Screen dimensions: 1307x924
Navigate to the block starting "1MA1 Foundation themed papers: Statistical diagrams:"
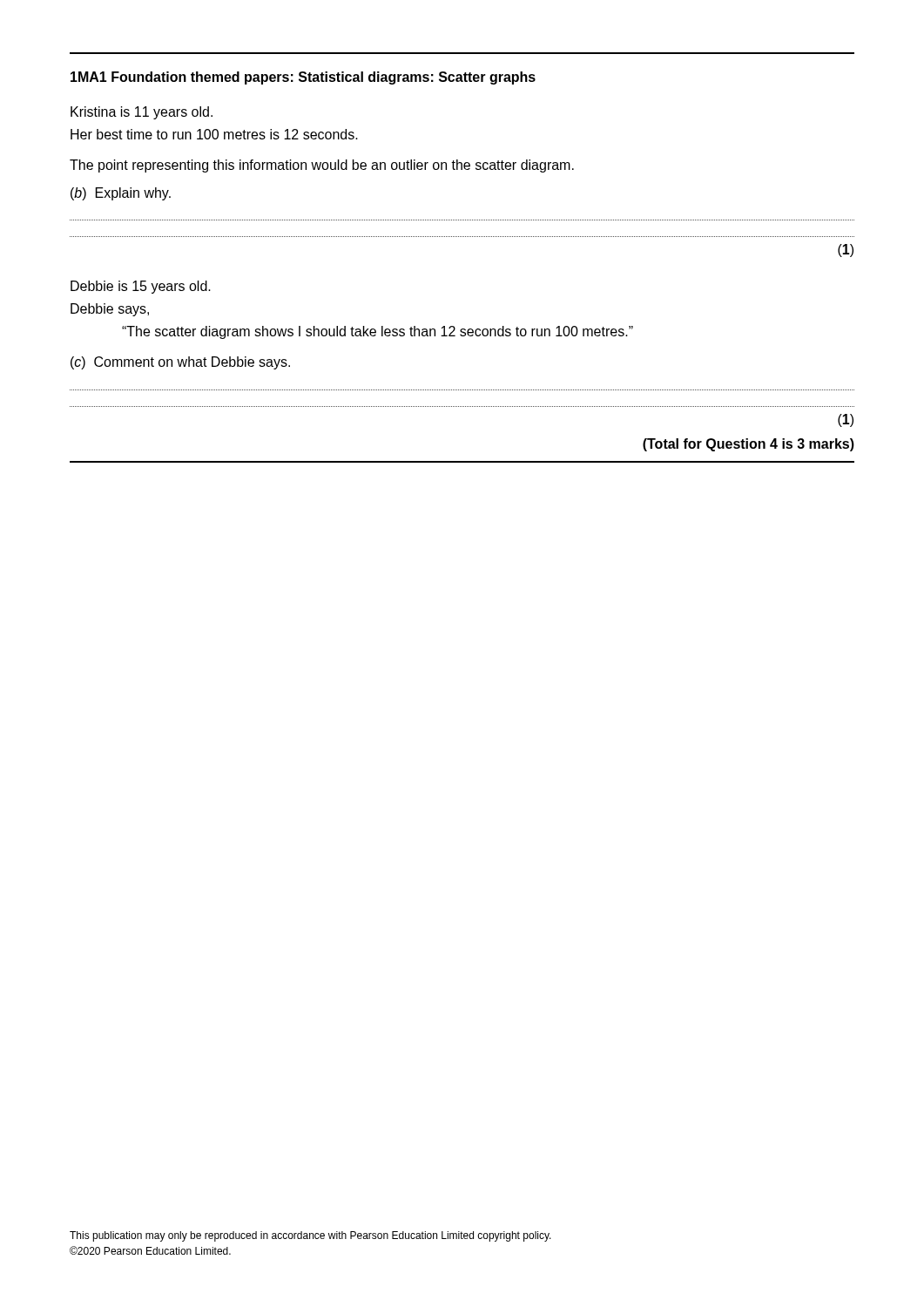coord(462,68)
